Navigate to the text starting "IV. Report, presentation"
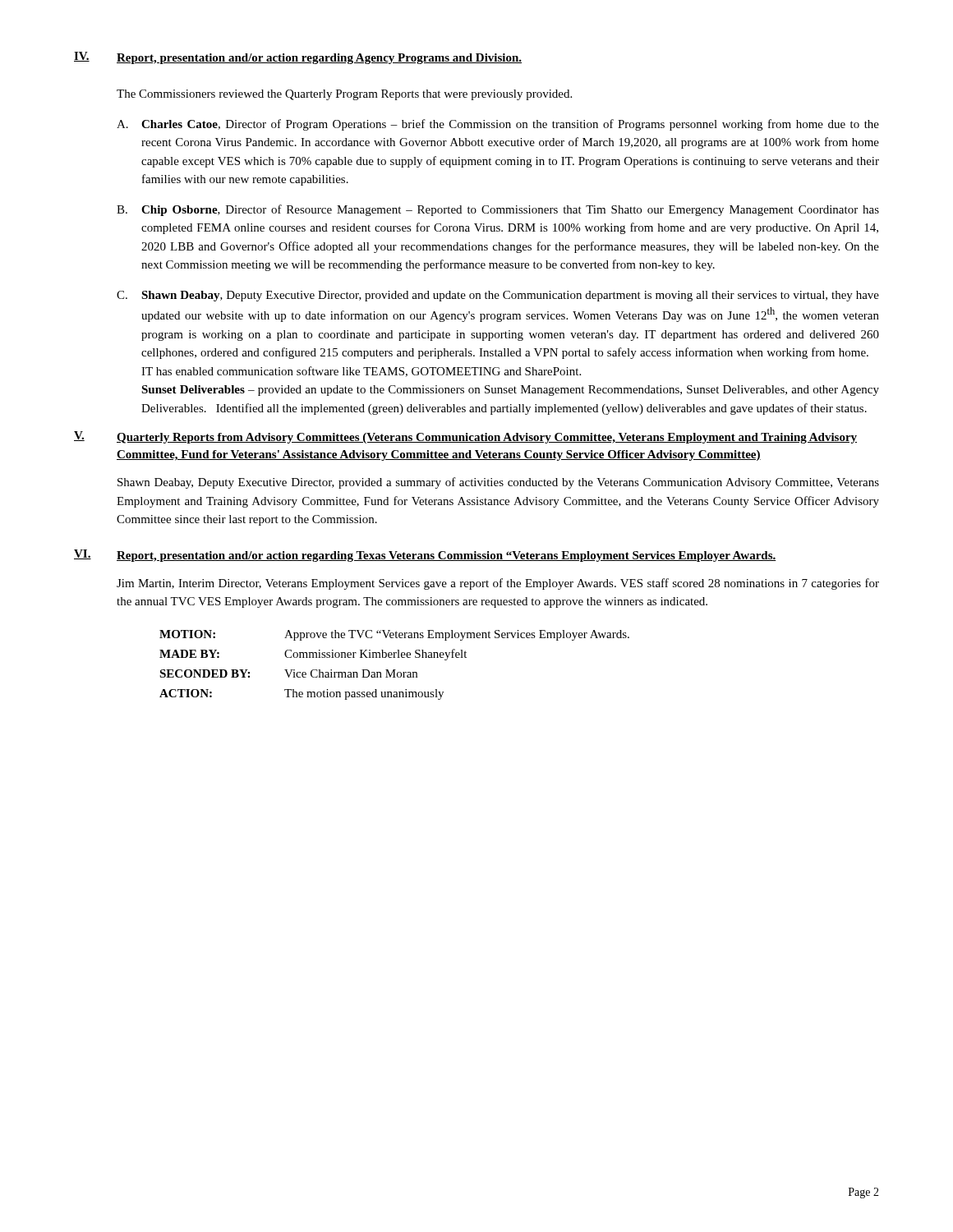Viewport: 953px width, 1232px height. point(298,58)
